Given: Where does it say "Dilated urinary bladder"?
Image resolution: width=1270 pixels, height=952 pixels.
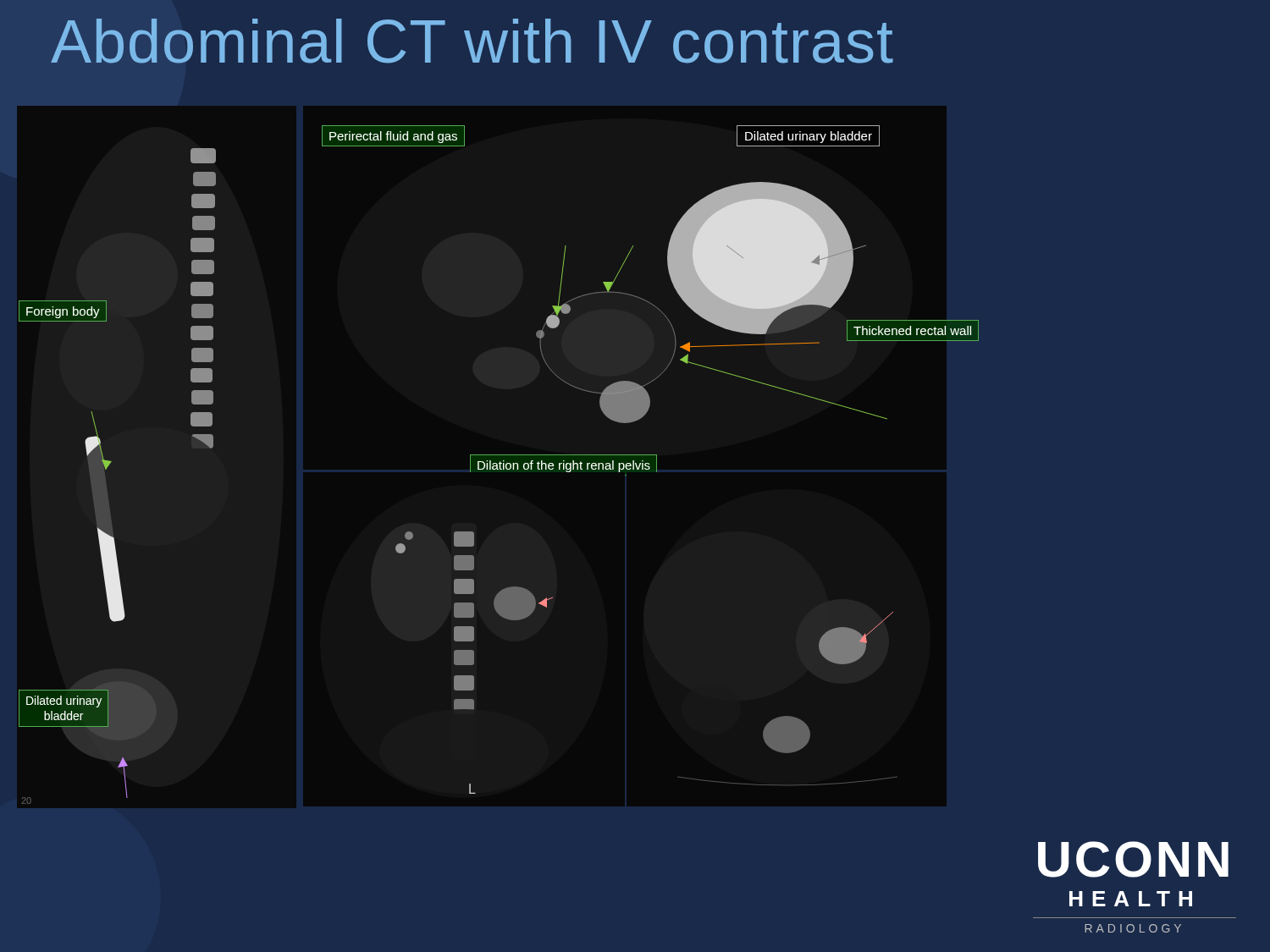Looking at the screenshot, I should point(808,136).
